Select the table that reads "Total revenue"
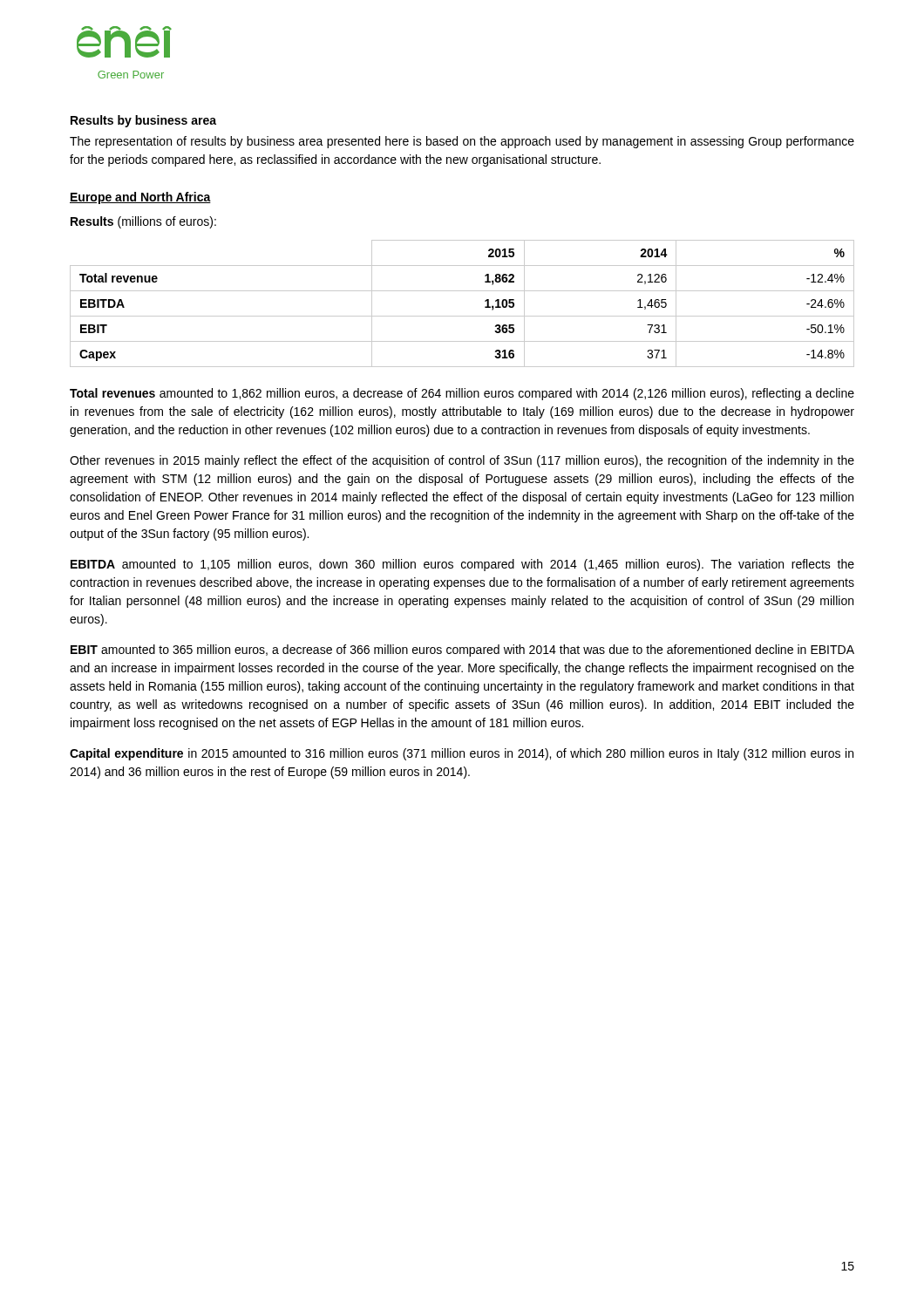Screen dimensions: 1308x924 [462, 303]
